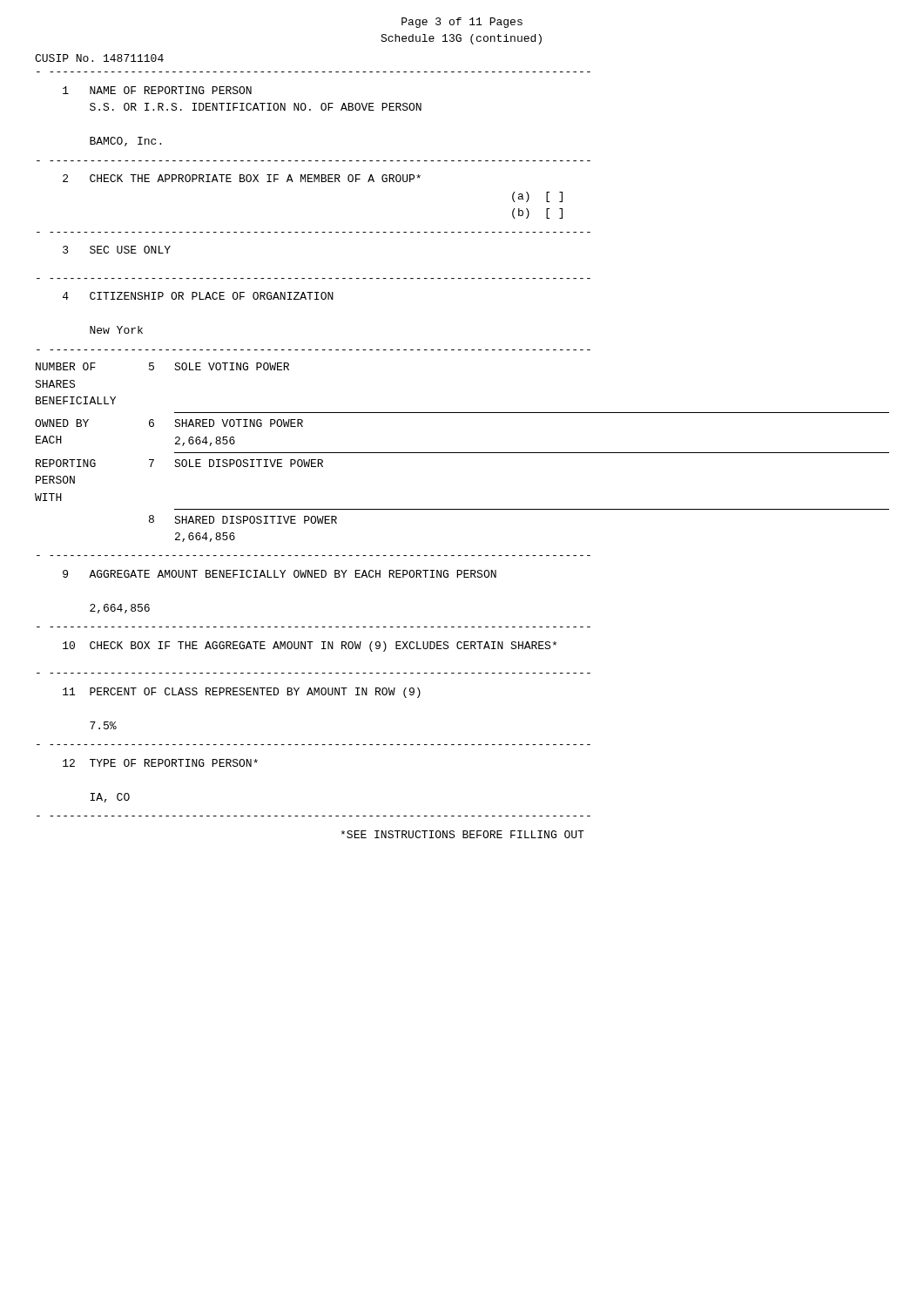
Task: Locate the block of text that opens with "11 PERCENT OF CLASS"
Action: [x=242, y=693]
